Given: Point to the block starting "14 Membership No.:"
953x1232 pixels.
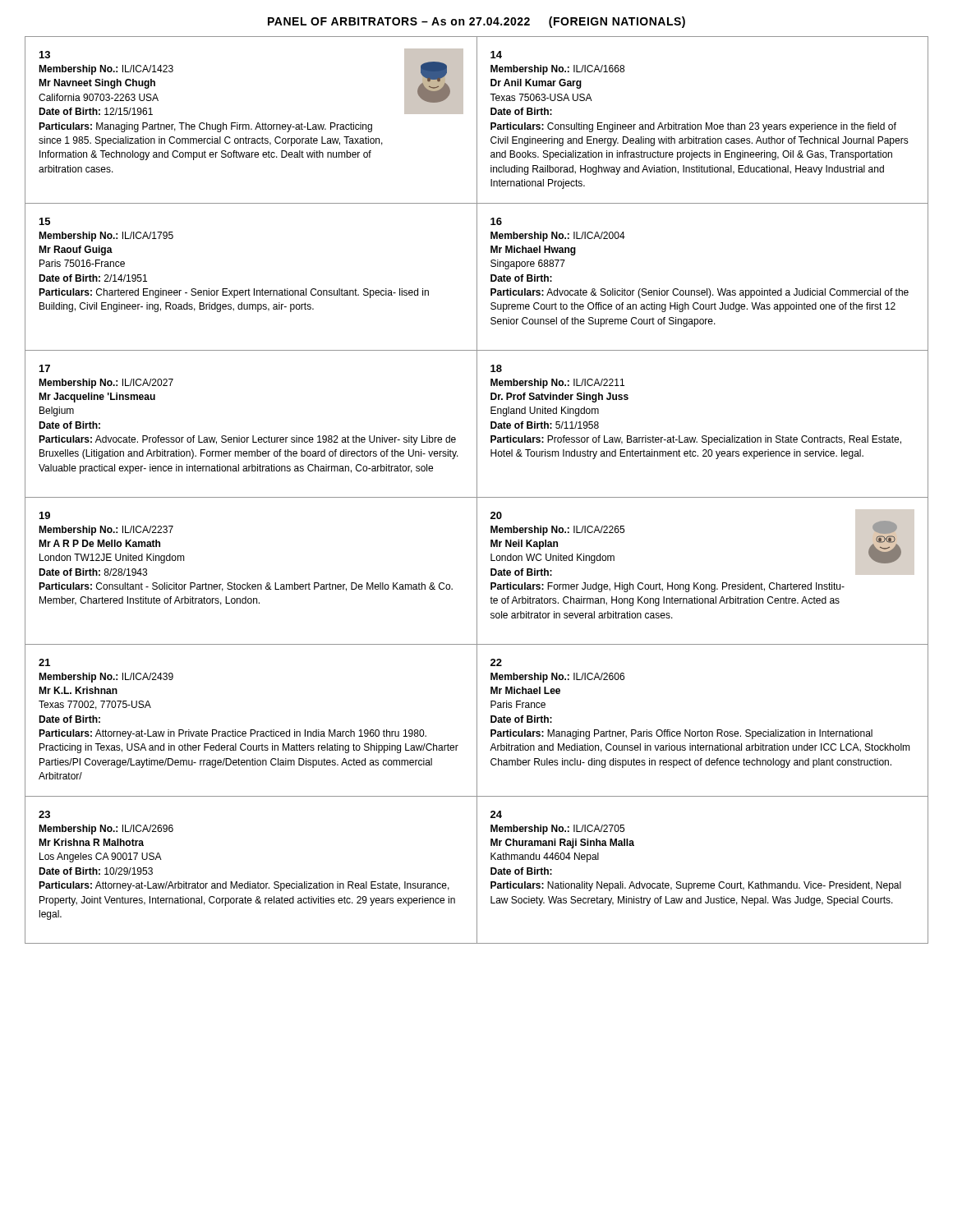Looking at the screenshot, I should click(702, 120).
